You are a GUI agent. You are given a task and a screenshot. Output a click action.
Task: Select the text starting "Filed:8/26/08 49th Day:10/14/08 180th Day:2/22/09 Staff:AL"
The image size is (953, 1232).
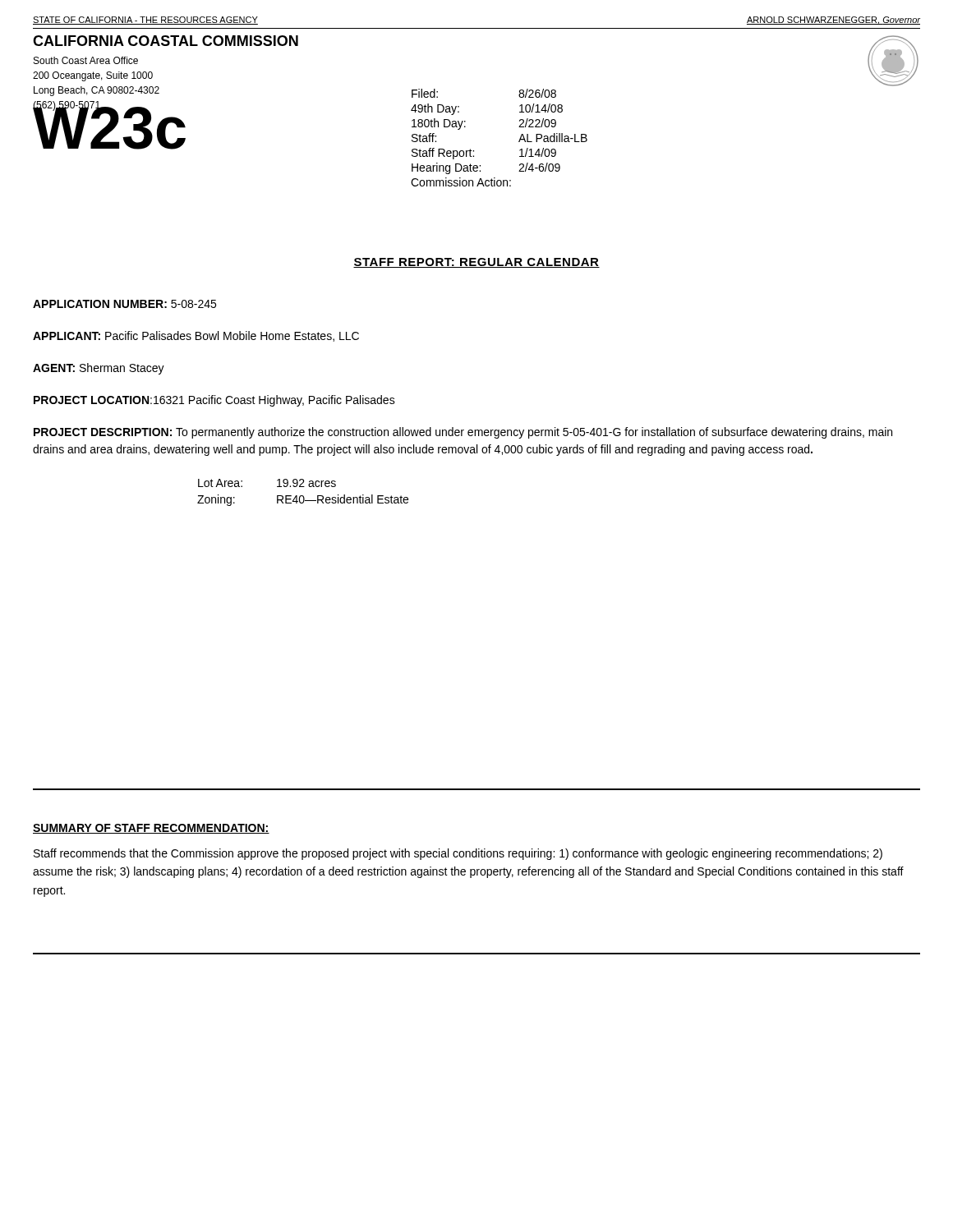tap(426, 94)
